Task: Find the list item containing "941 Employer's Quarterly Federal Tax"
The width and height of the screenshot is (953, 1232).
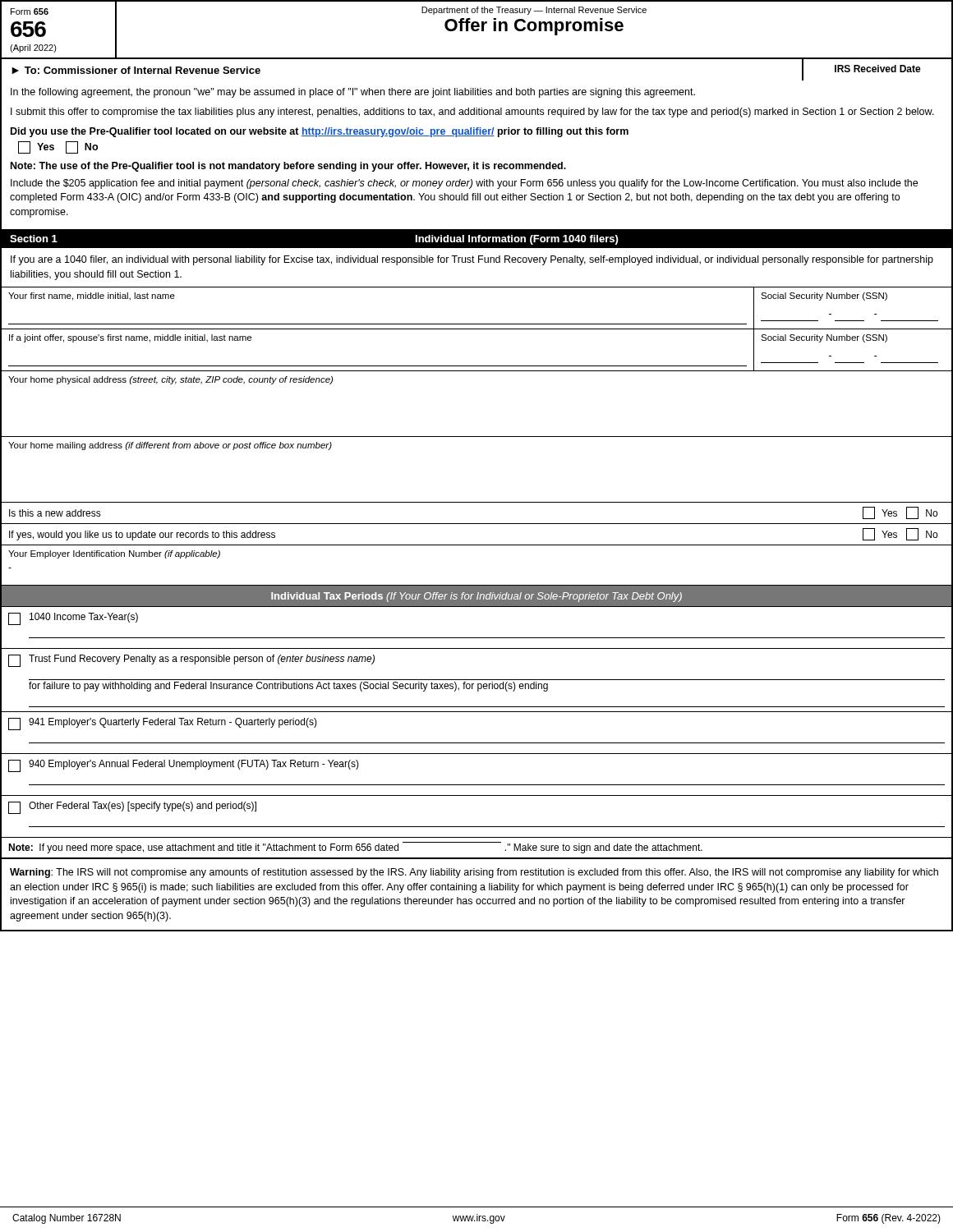Action: point(163,724)
